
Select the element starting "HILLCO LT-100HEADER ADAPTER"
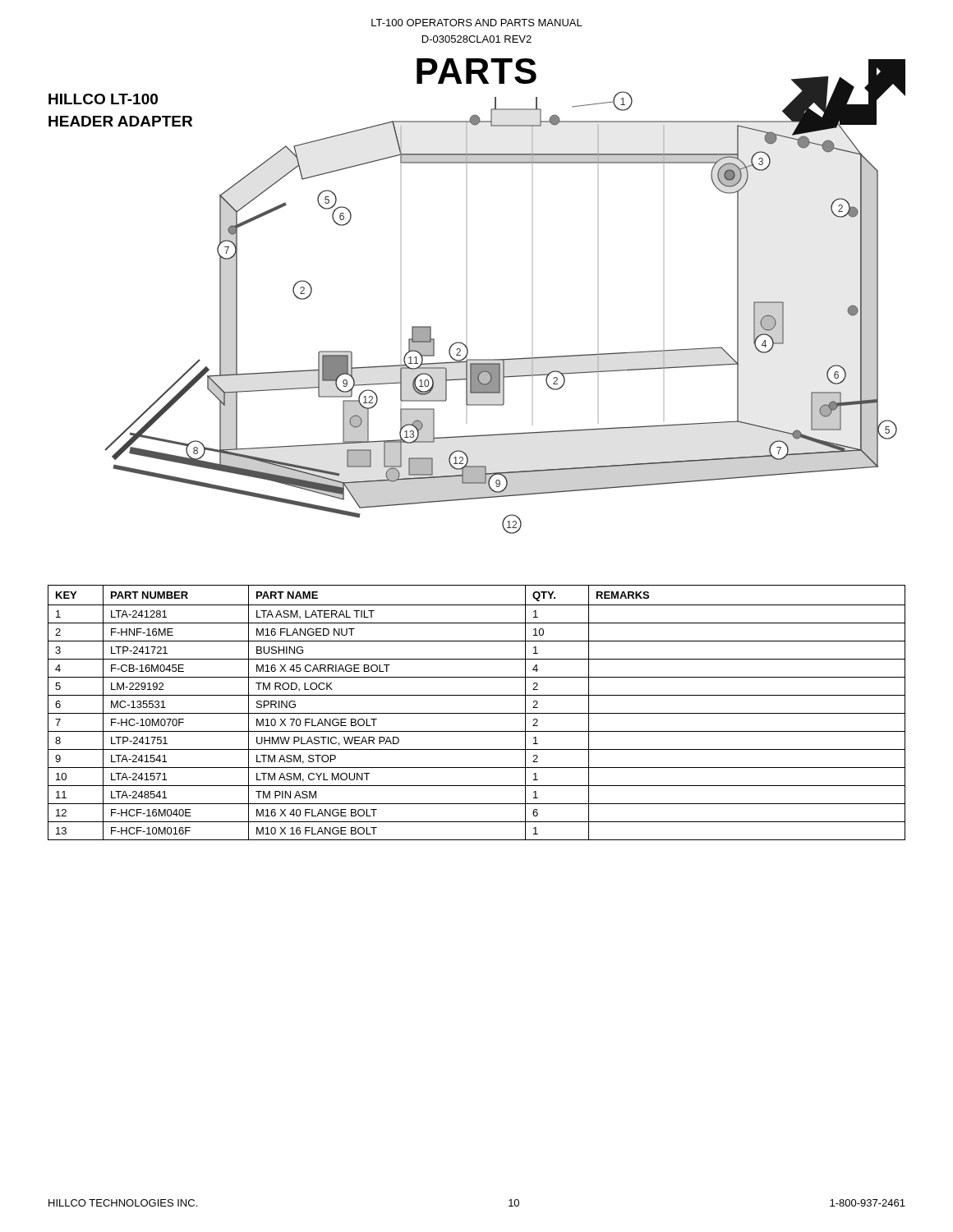click(x=120, y=110)
